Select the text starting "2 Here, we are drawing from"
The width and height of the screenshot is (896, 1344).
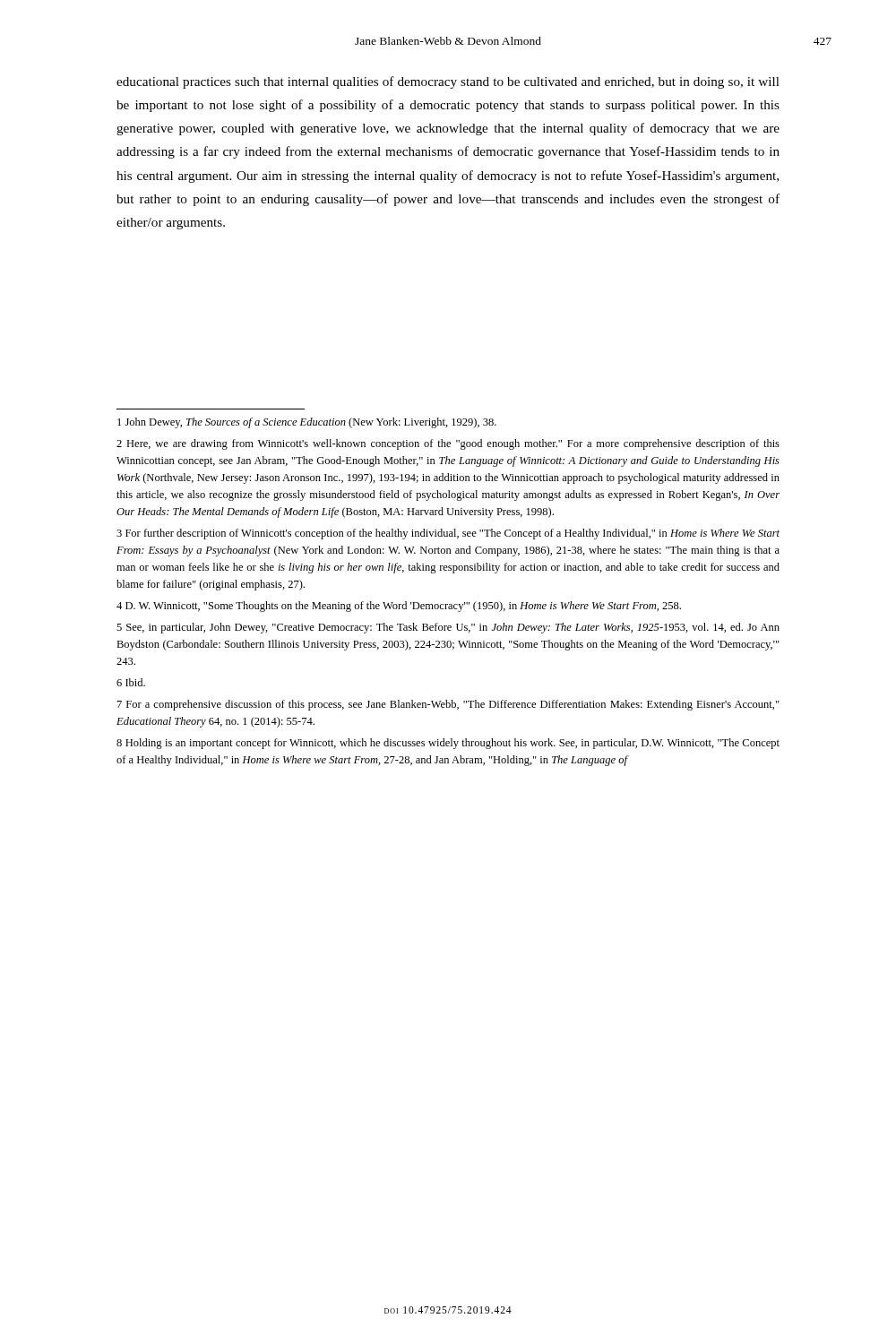click(x=448, y=478)
